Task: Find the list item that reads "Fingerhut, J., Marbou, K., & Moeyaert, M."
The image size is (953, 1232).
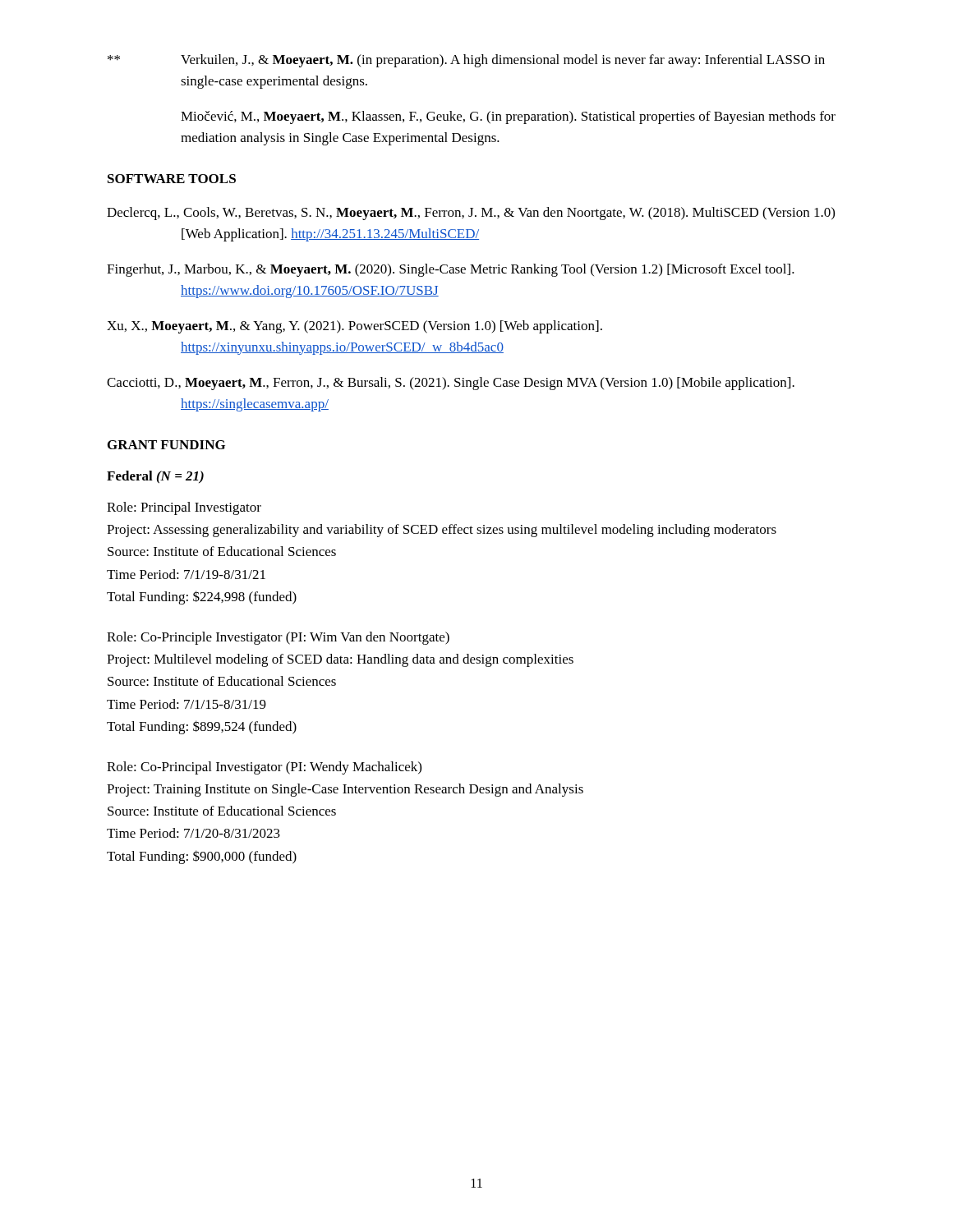Action: tap(451, 279)
